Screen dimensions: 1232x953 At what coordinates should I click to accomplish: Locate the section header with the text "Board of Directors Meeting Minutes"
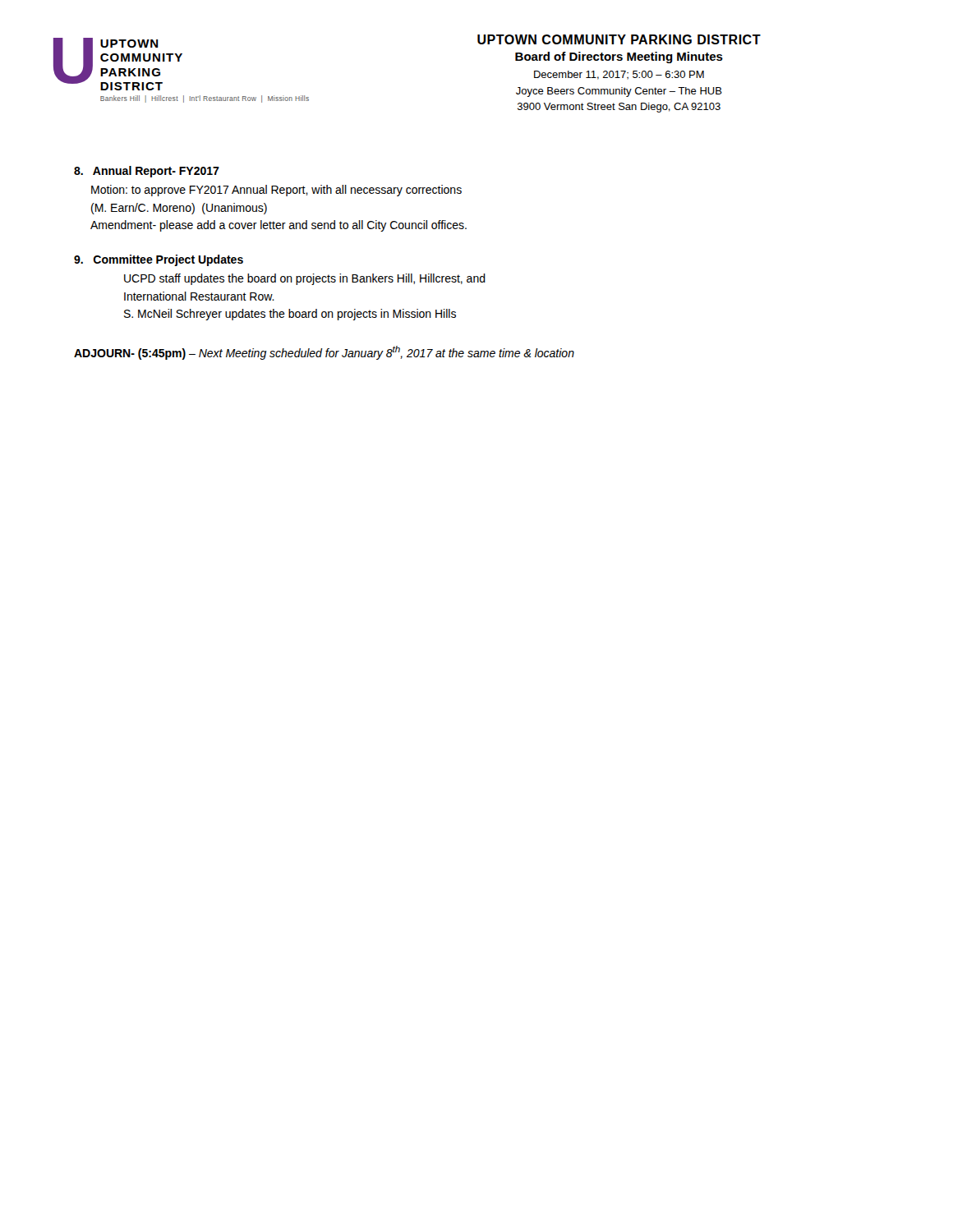619,56
